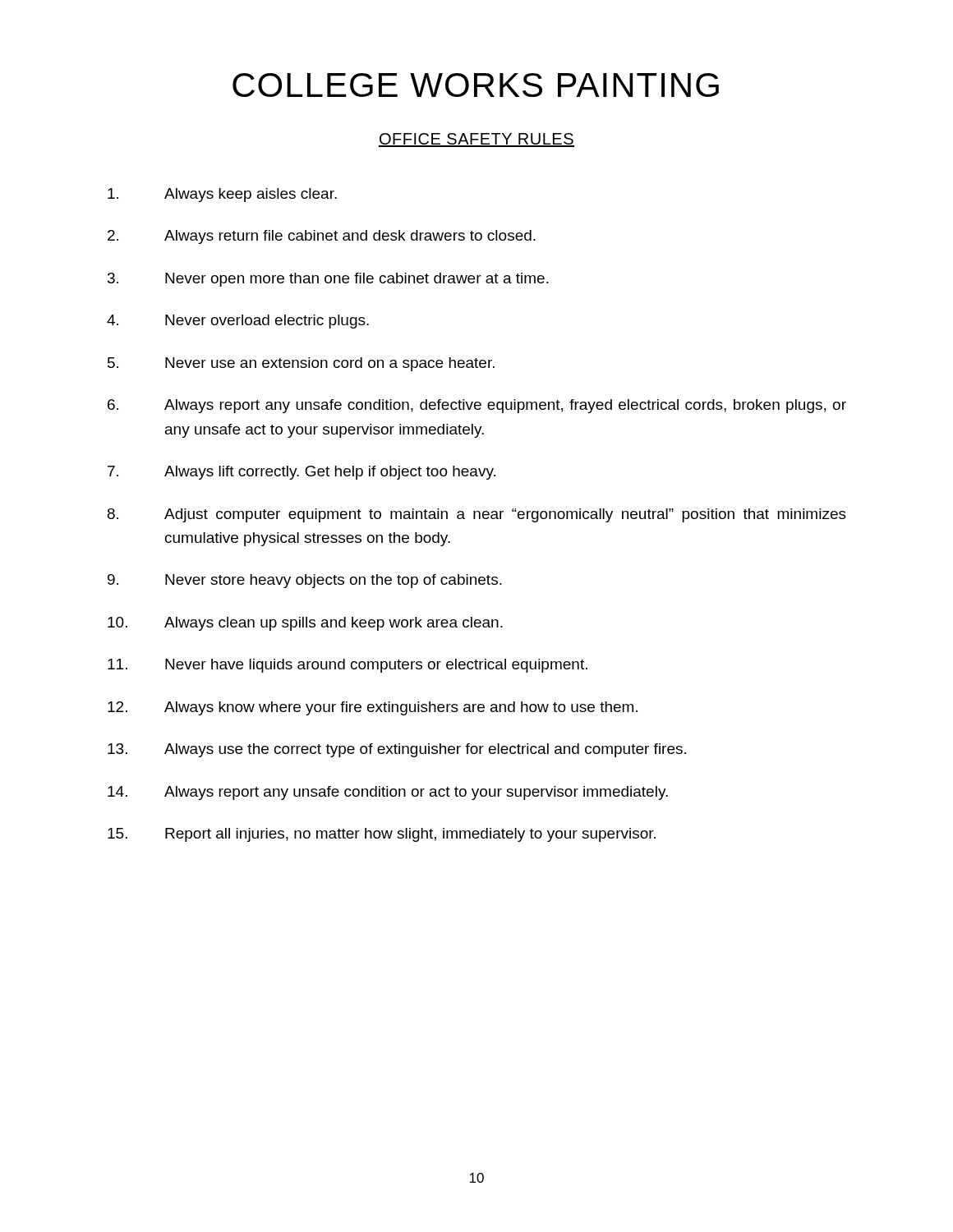The height and width of the screenshot is (1232, 953).
Task: Select the title
Action: coord(476,85)
